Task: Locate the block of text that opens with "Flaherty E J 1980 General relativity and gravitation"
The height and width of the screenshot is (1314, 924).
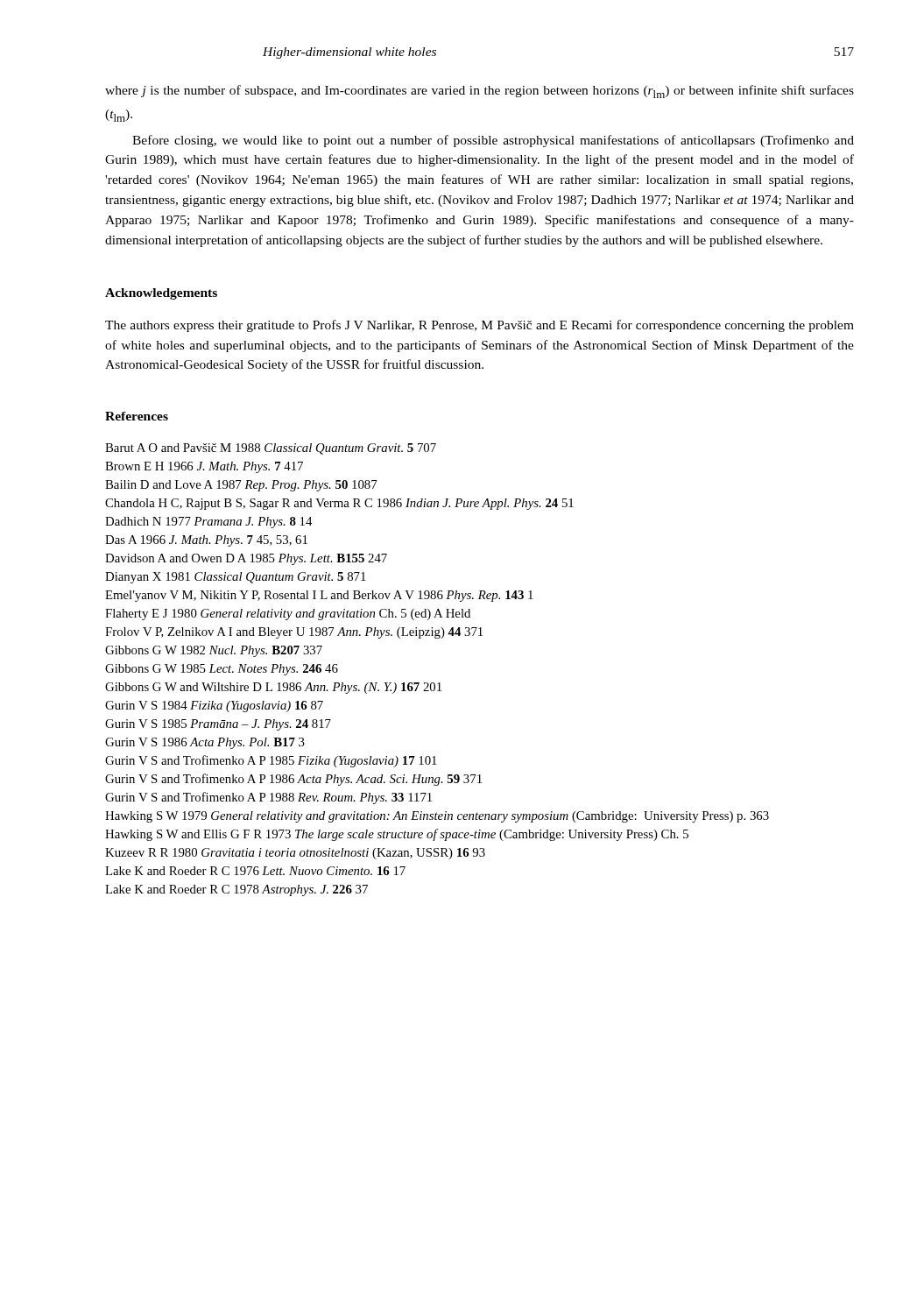Action: (x=288, y=613)
